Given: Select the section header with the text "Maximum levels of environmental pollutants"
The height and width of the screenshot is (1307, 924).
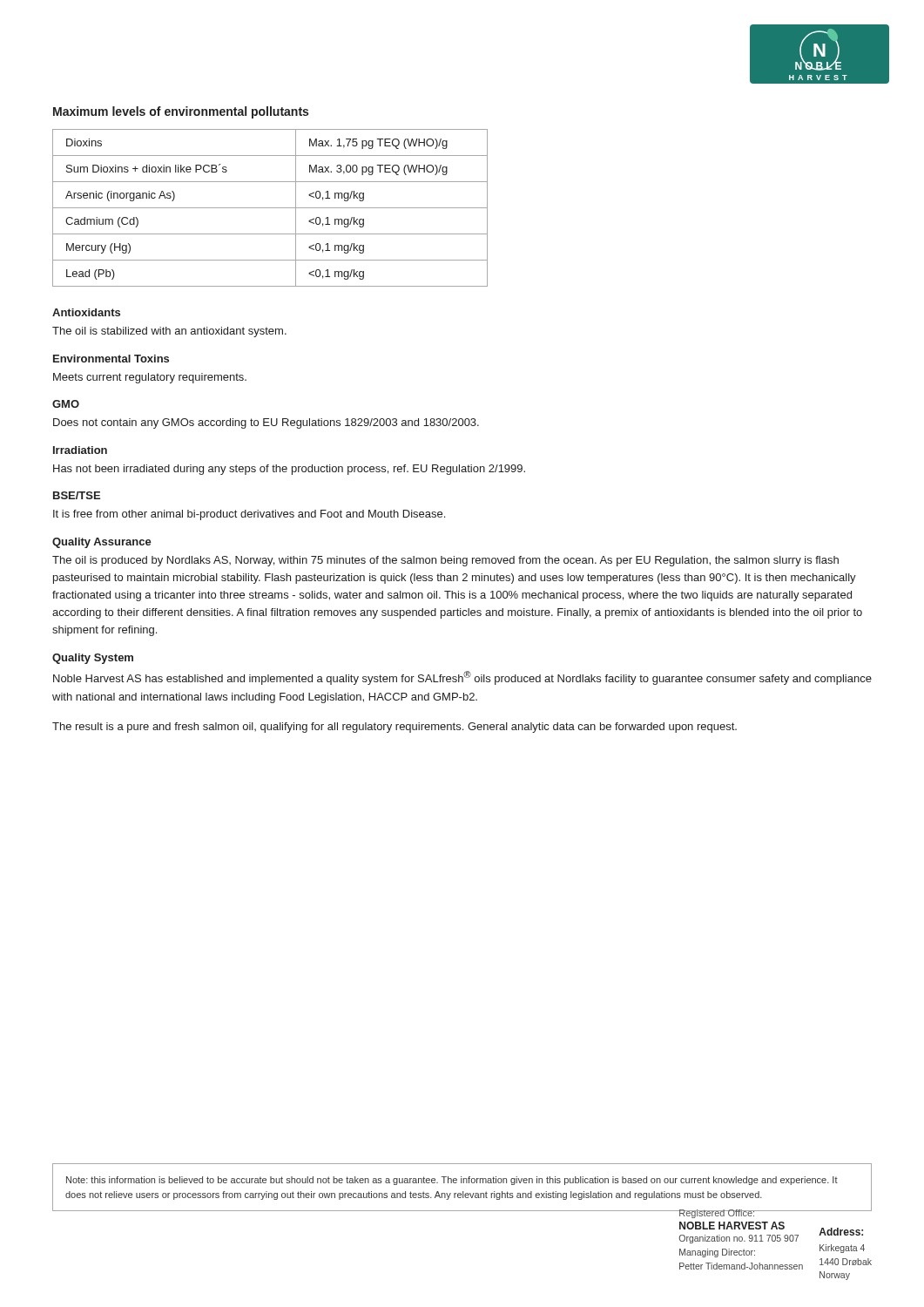Looking at the screenshot, I should 181,112.
